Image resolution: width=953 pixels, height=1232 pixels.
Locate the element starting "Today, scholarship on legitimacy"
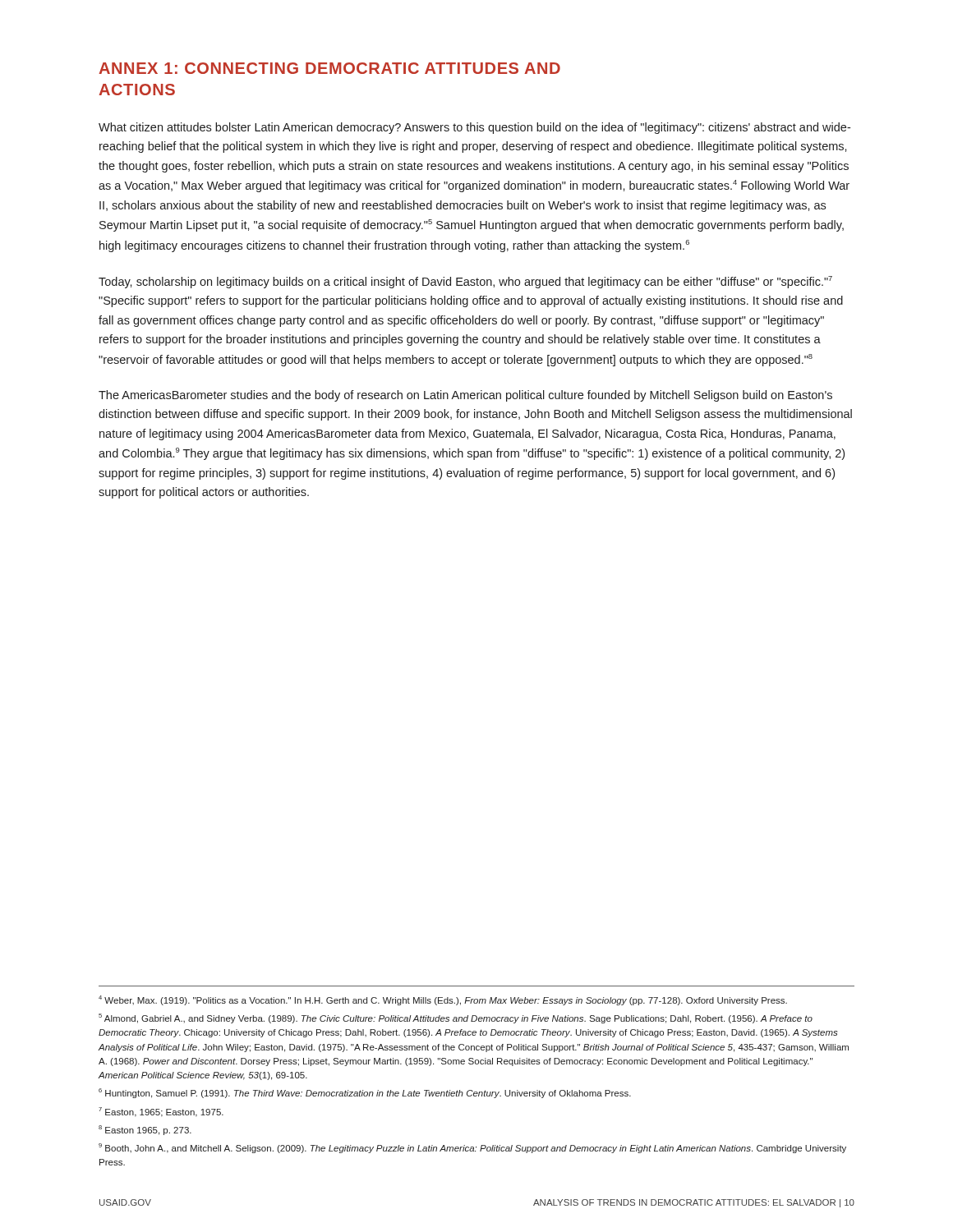[471, 320]
